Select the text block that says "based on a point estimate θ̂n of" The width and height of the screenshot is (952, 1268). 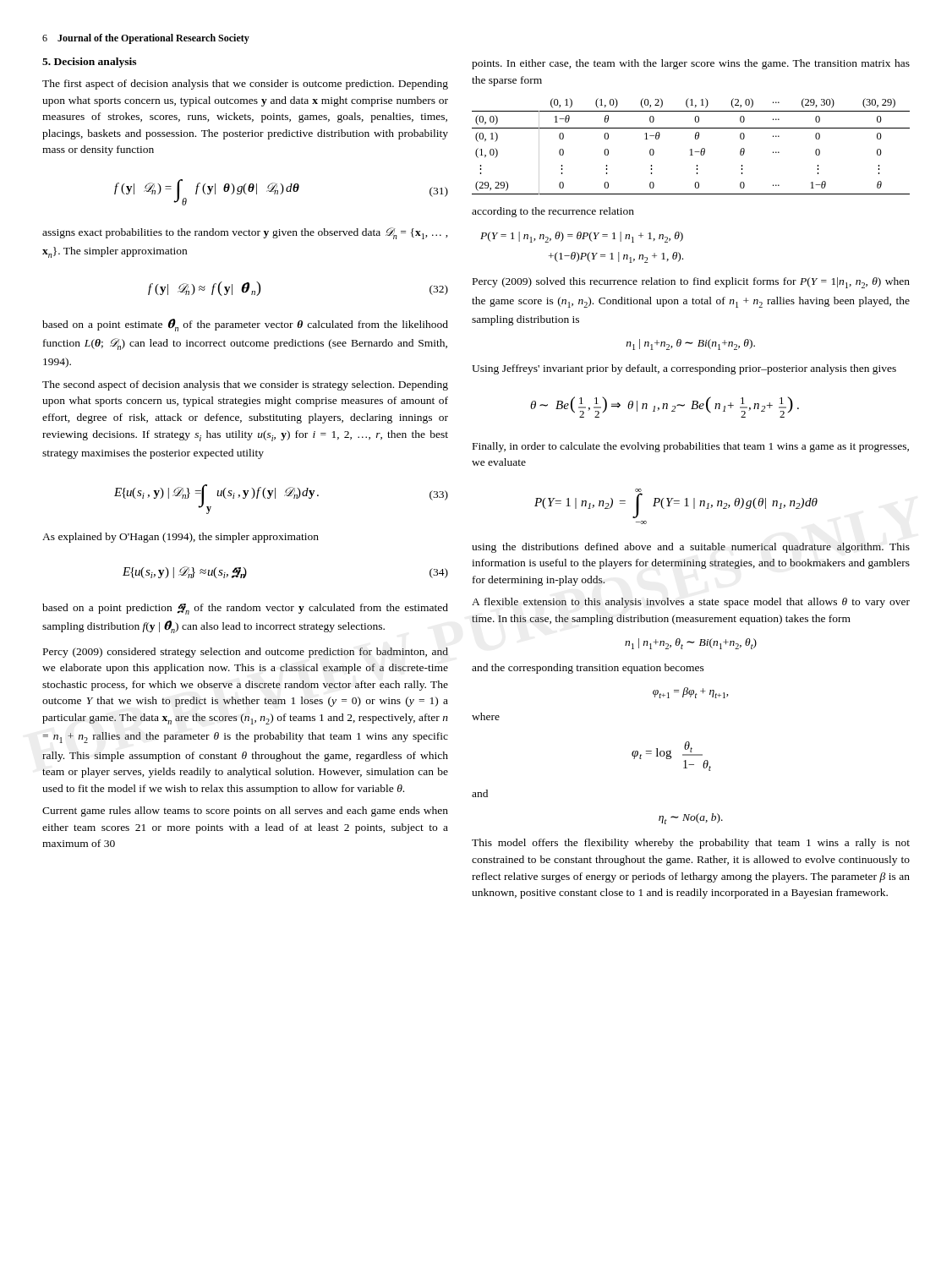(x=245, y=343)
